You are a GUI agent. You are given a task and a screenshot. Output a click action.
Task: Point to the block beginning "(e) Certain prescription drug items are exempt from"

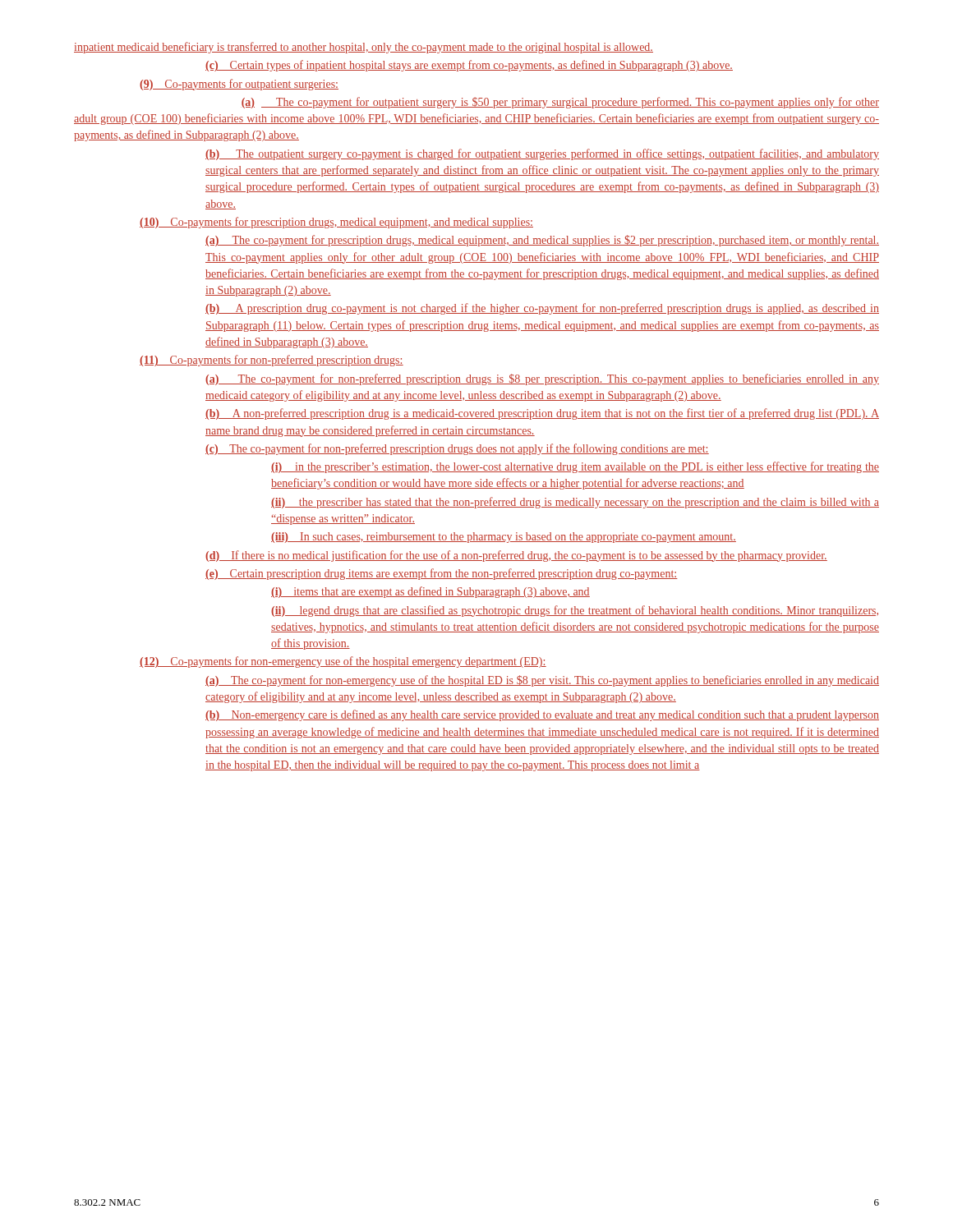[x=542, y=574]
